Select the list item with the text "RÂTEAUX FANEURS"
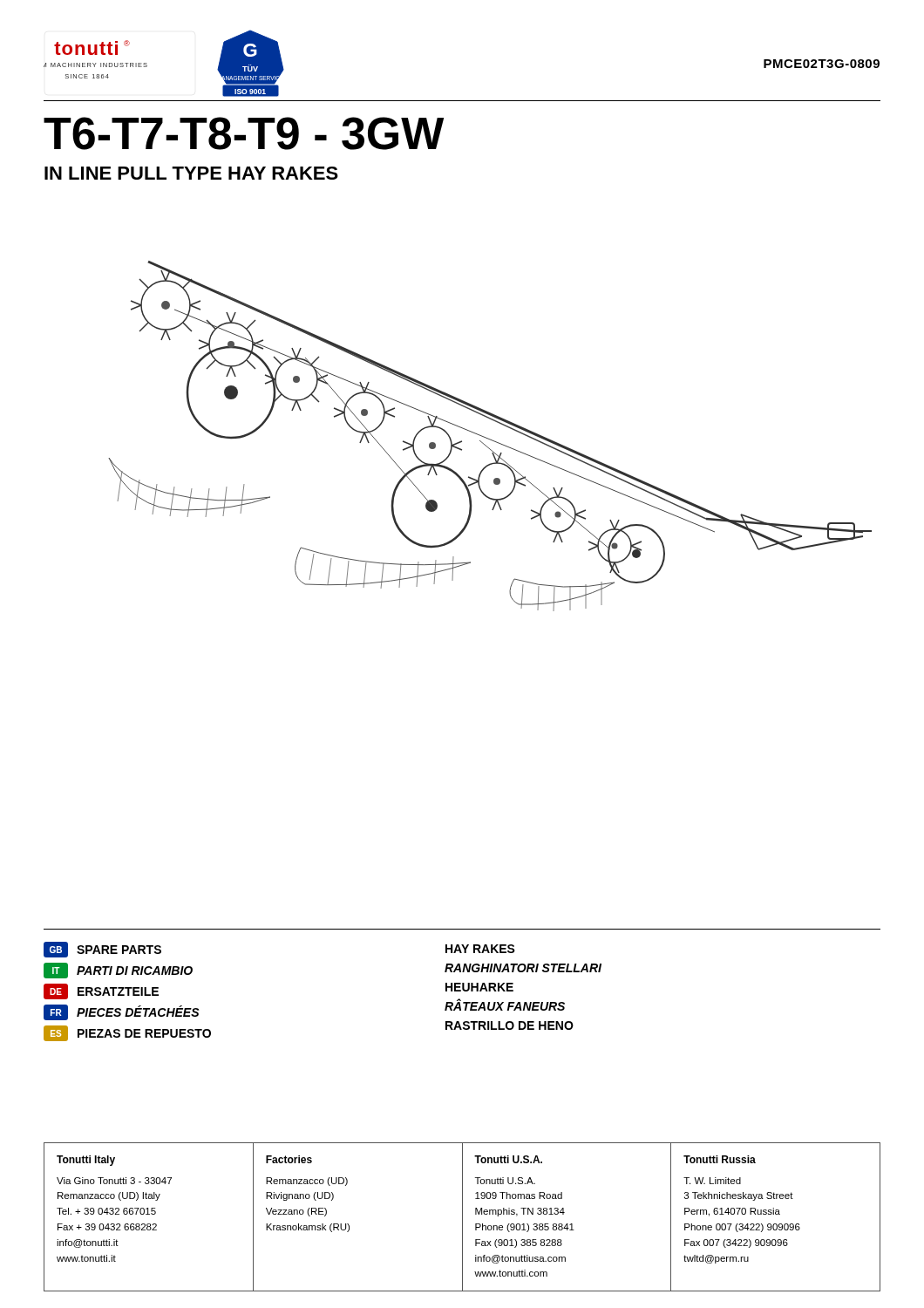The image size is (924, 1308). coord(505,1006)
